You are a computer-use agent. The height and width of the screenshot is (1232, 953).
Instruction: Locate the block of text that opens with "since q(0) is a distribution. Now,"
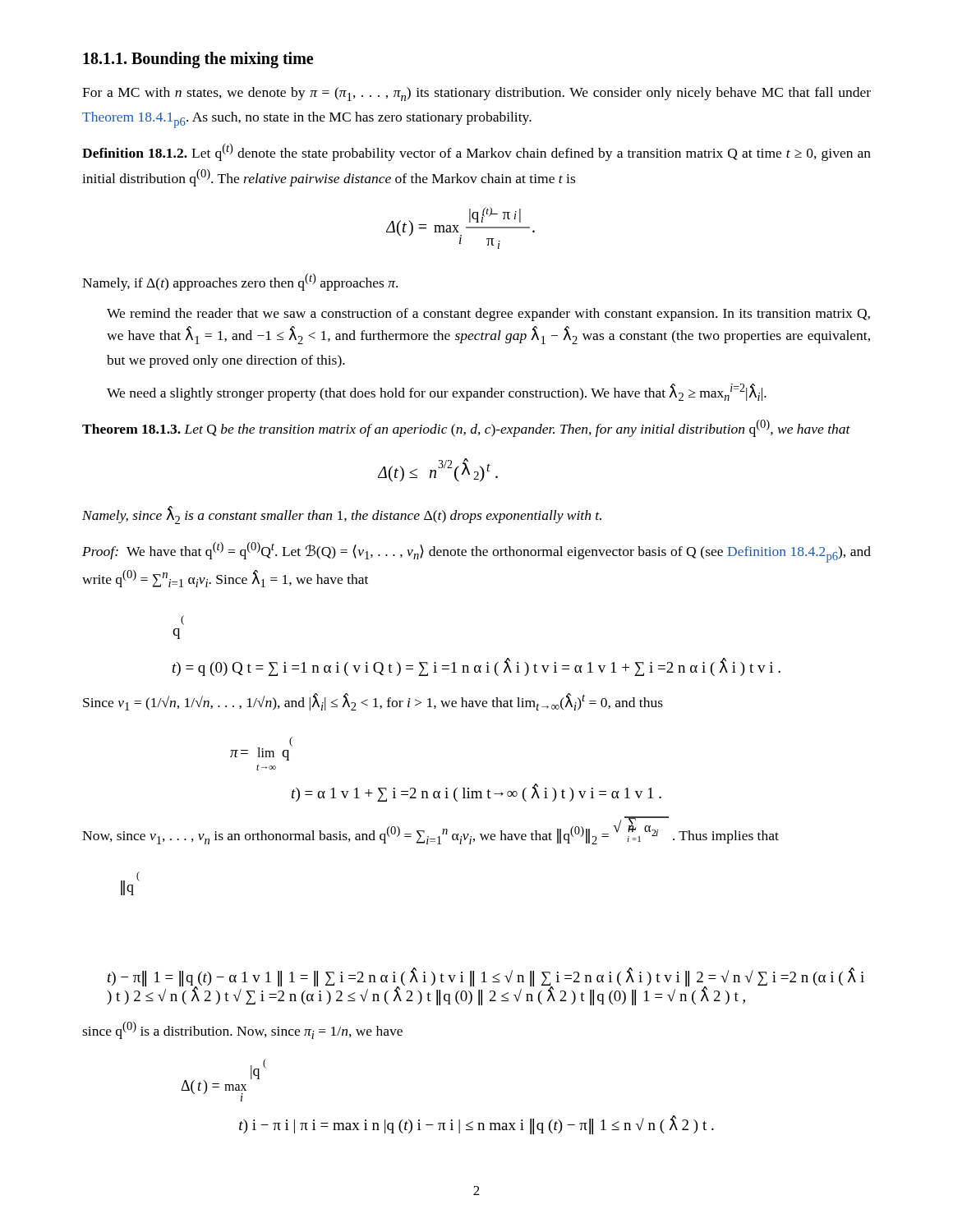(243, 1031)
